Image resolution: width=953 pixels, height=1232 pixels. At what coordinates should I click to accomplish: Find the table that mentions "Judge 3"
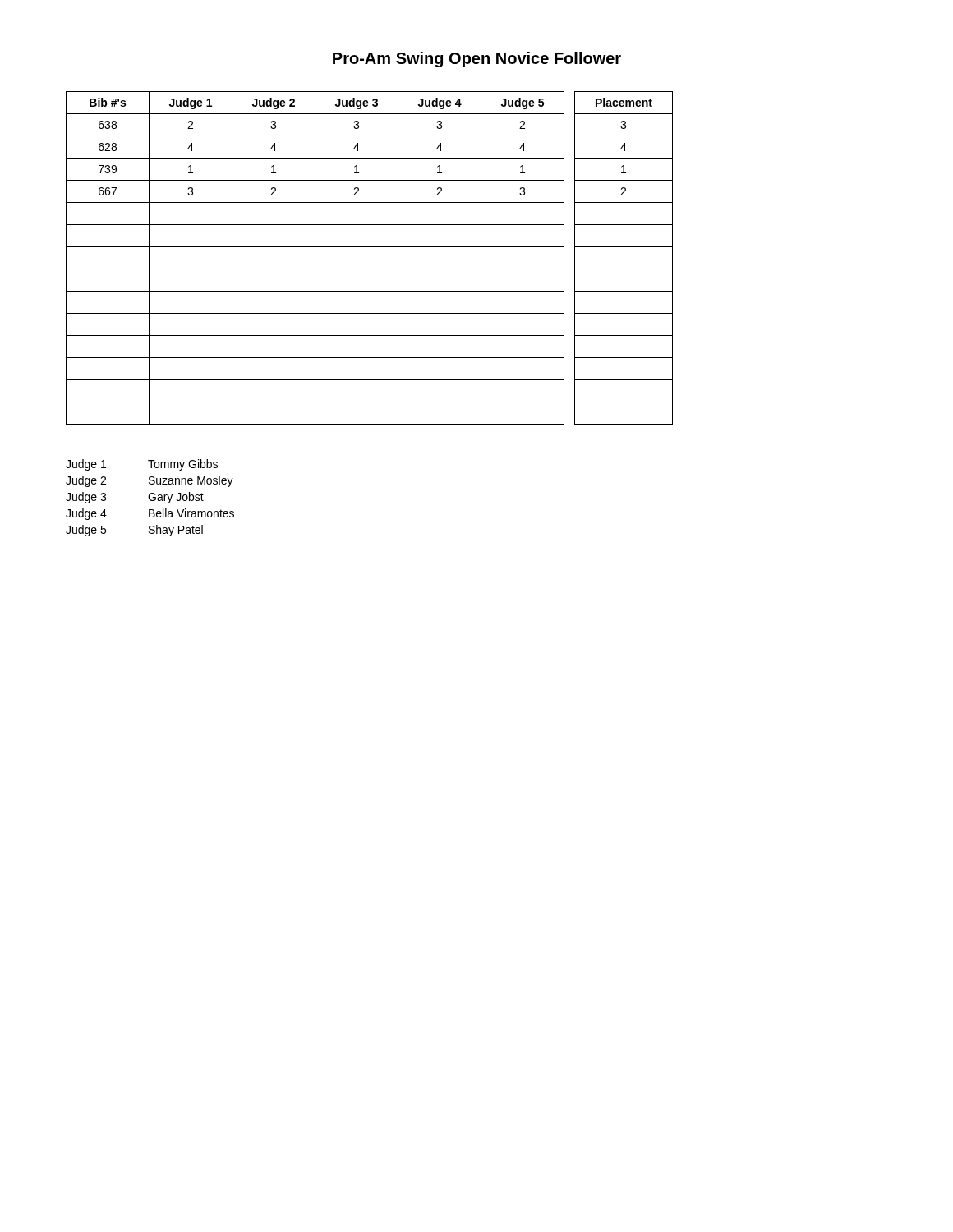(476, 258)
